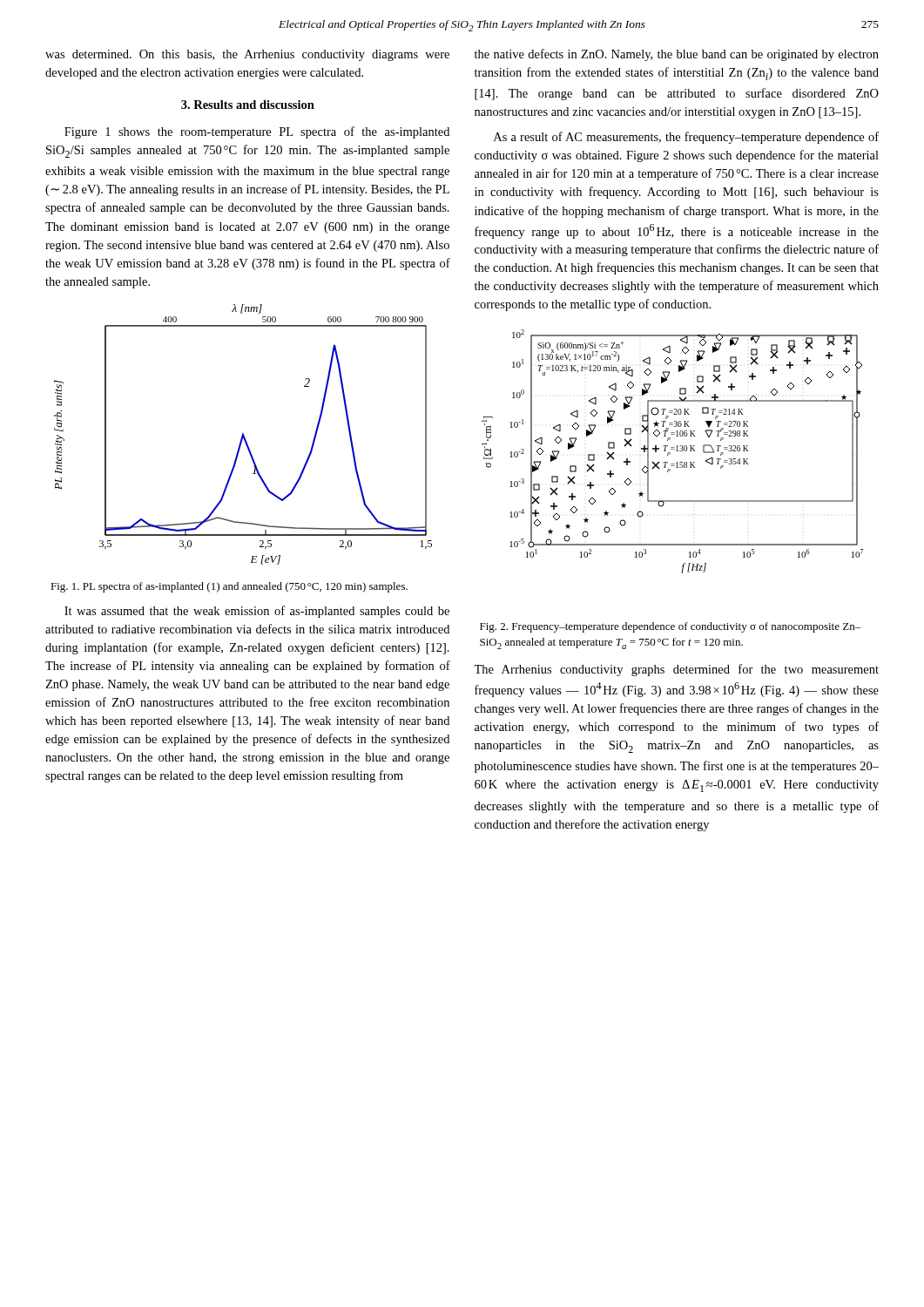Select the text block that says "It was assumed"
The image size is (924, 1307).
[x=248, y=694]
